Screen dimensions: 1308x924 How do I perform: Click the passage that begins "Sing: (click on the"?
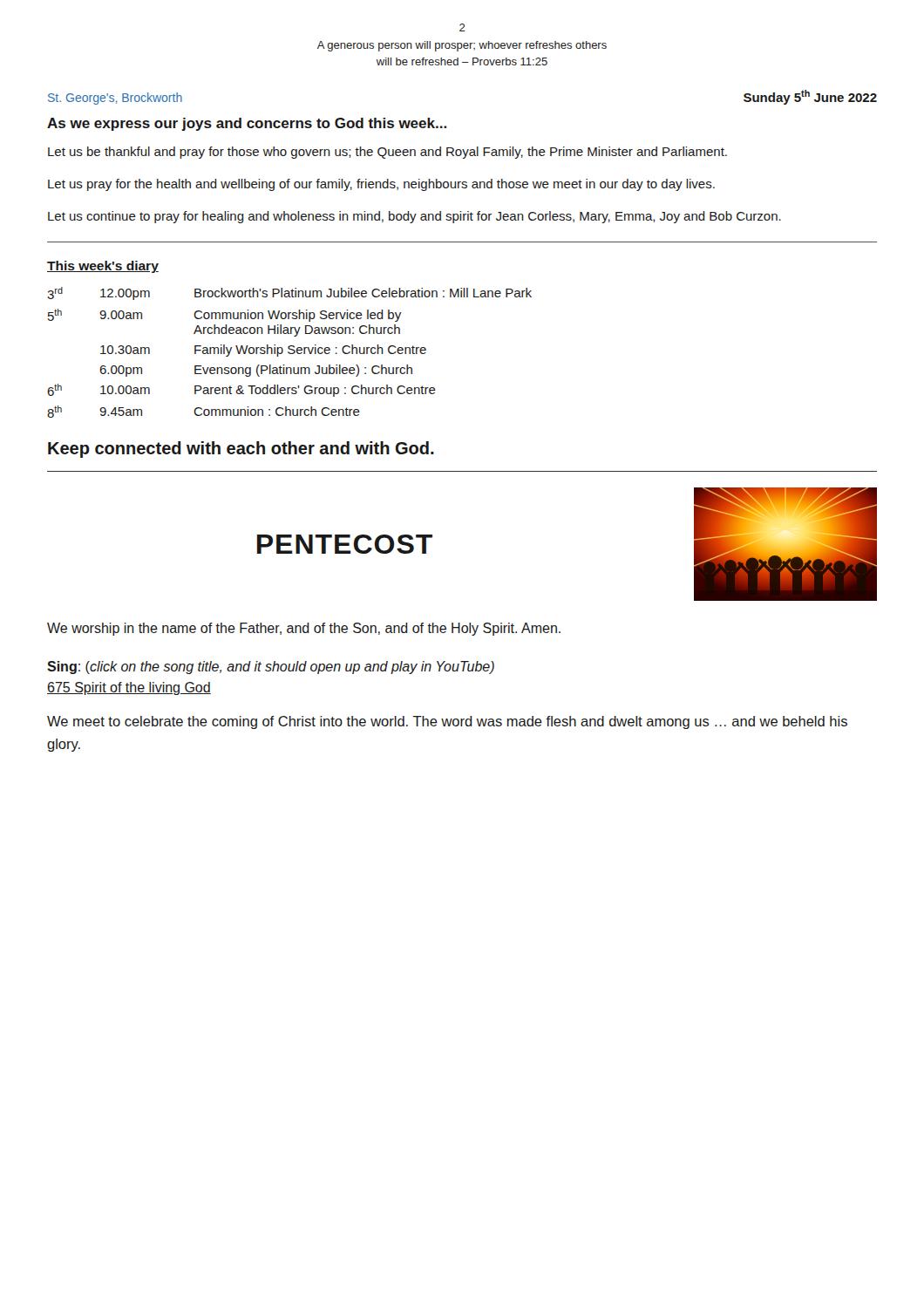tap(271, 667)
